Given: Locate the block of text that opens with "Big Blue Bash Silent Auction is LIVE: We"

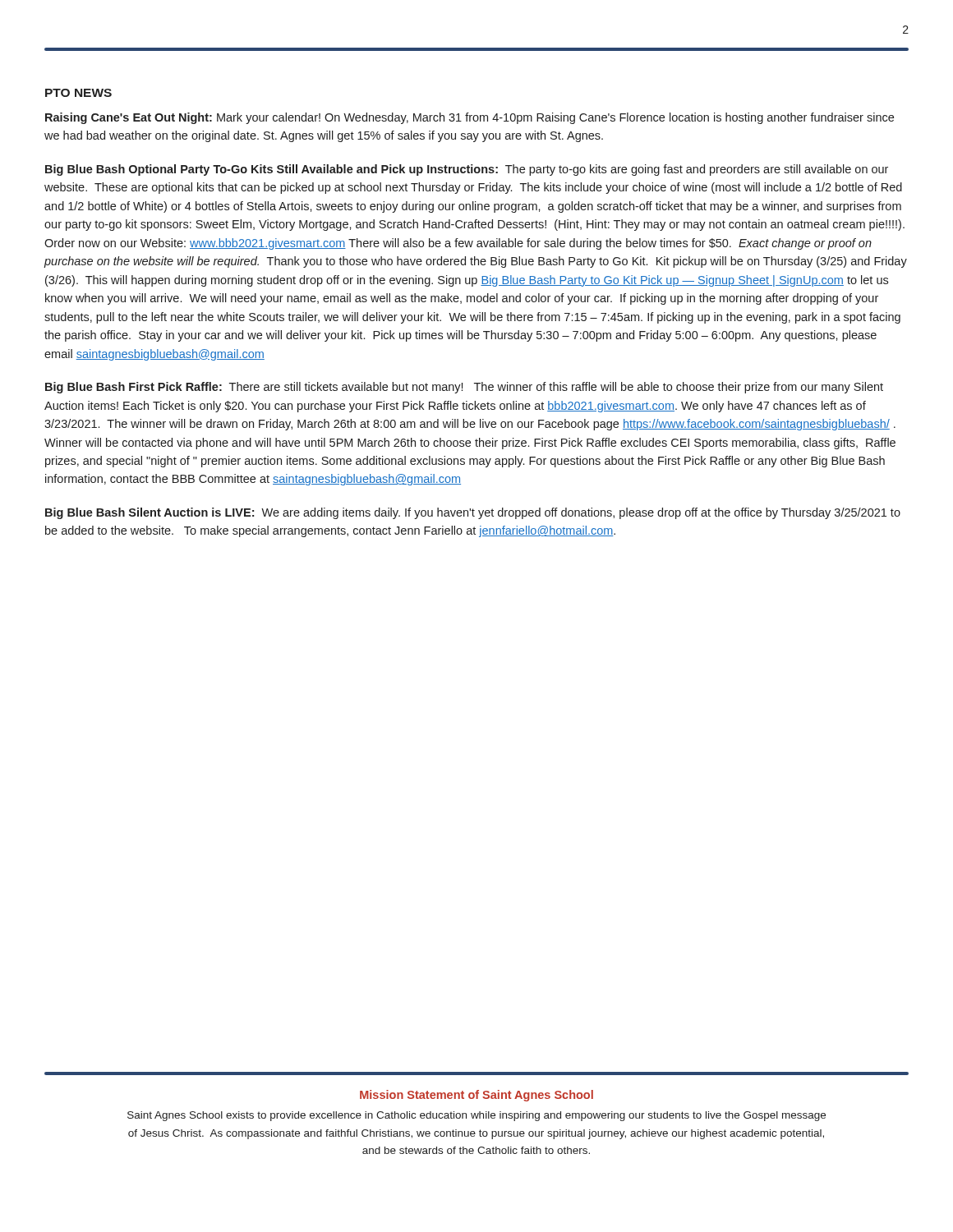Looking at the screenshot, I should tap(472, 522).
